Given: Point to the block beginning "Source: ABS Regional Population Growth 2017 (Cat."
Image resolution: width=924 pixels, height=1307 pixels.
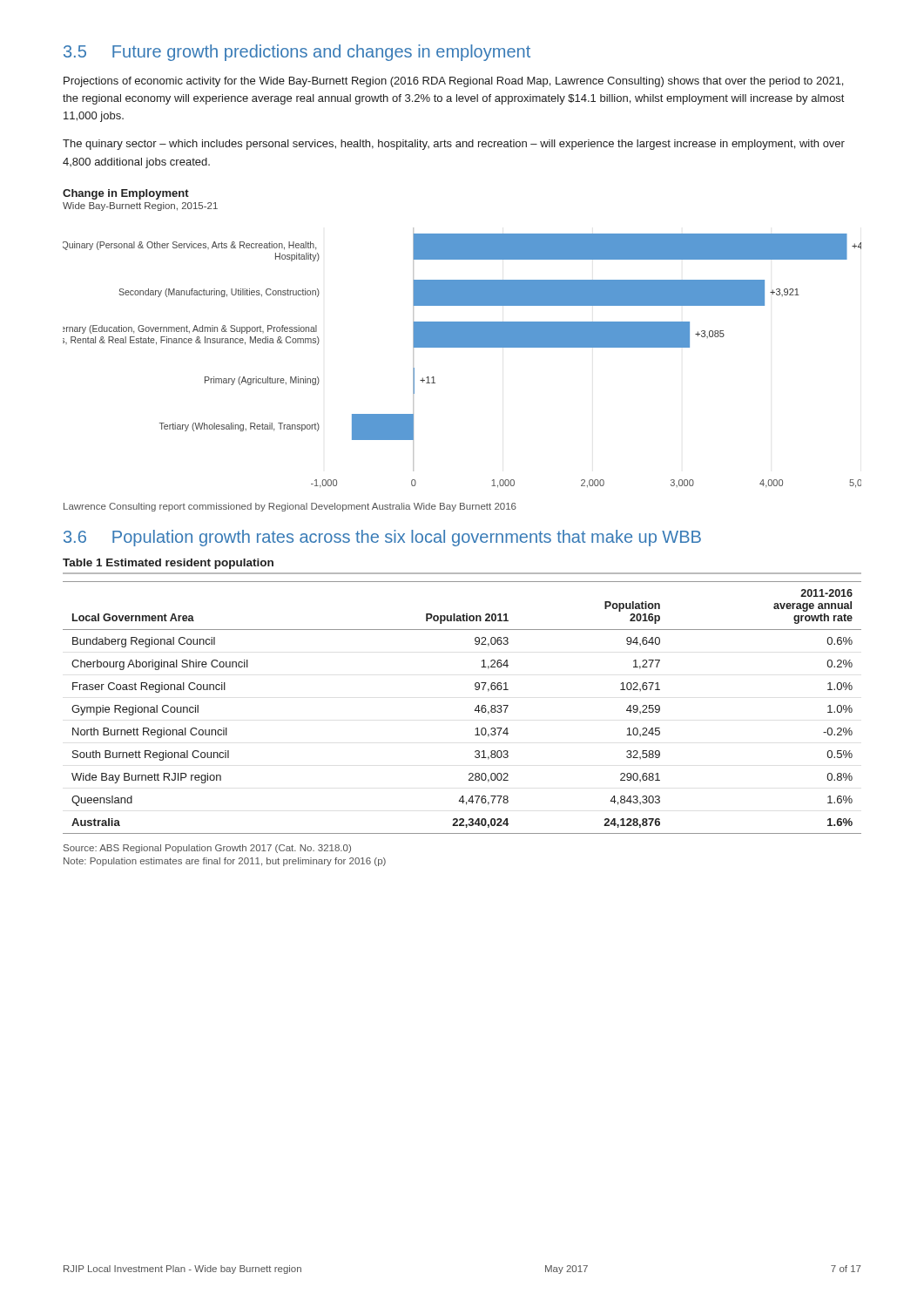Looking at the screenshot, I should [207, 848].
